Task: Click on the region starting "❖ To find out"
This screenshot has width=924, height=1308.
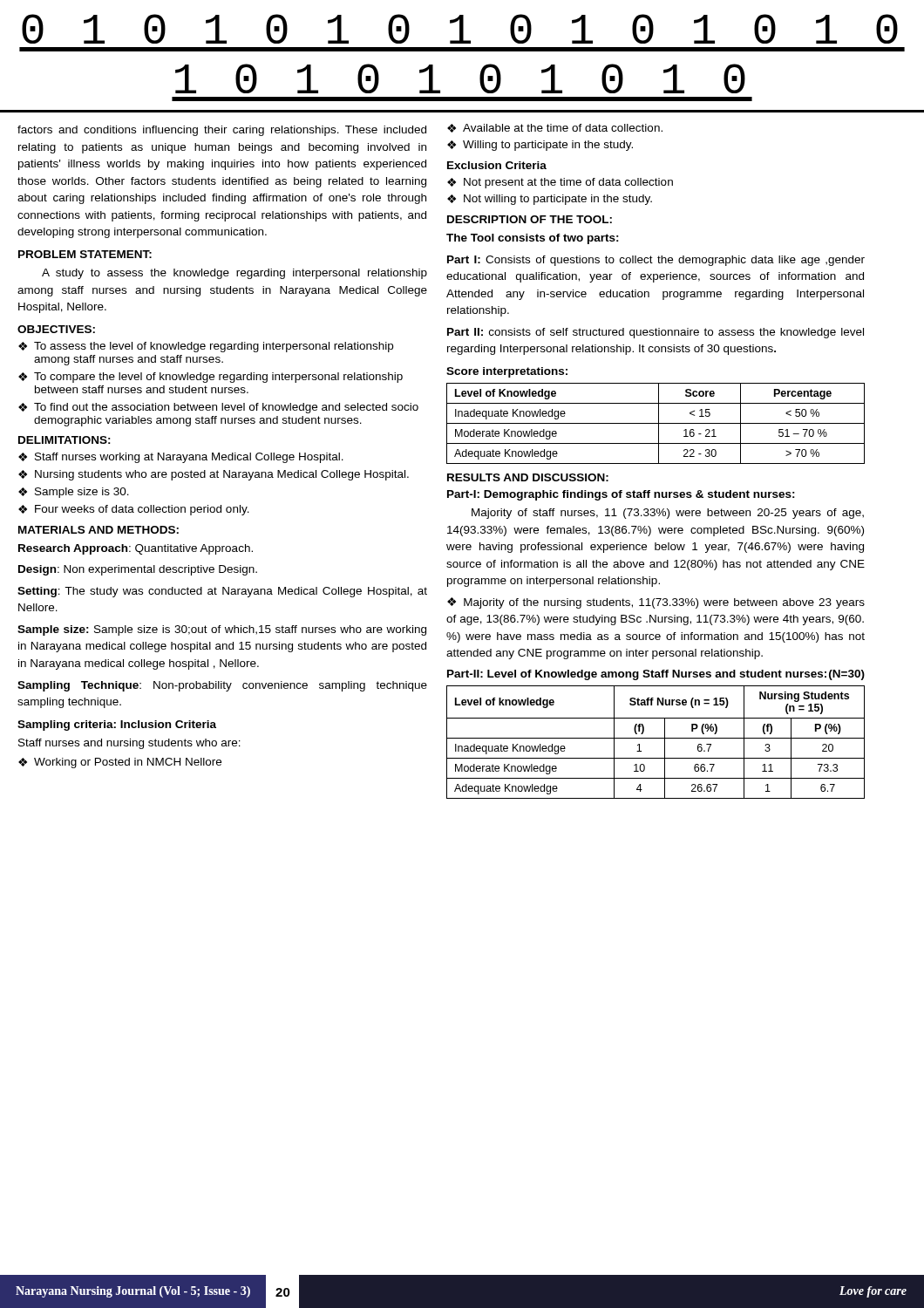Action: (222, 413)
